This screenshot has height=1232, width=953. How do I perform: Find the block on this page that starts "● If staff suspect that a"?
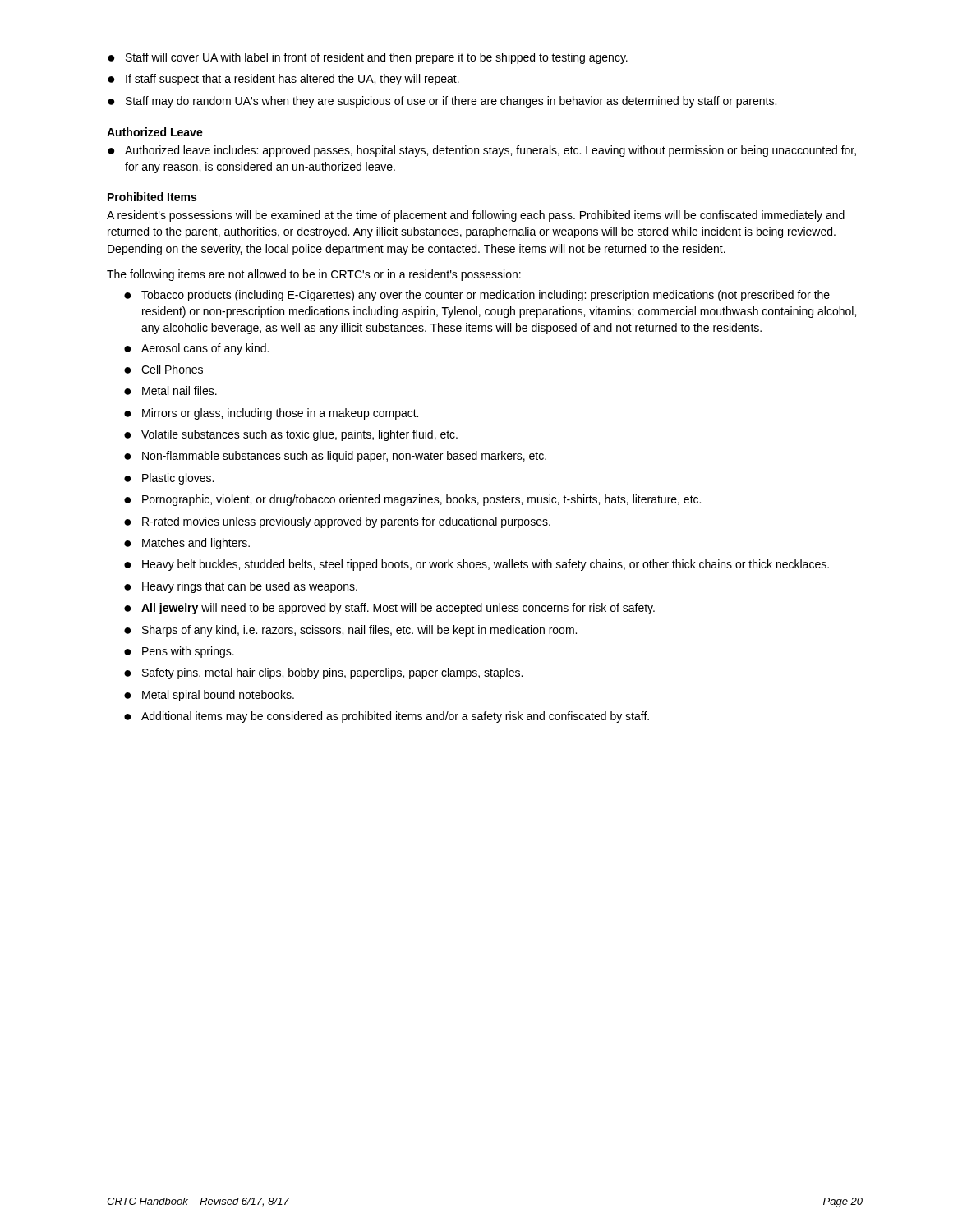click(x=283, y=80)
